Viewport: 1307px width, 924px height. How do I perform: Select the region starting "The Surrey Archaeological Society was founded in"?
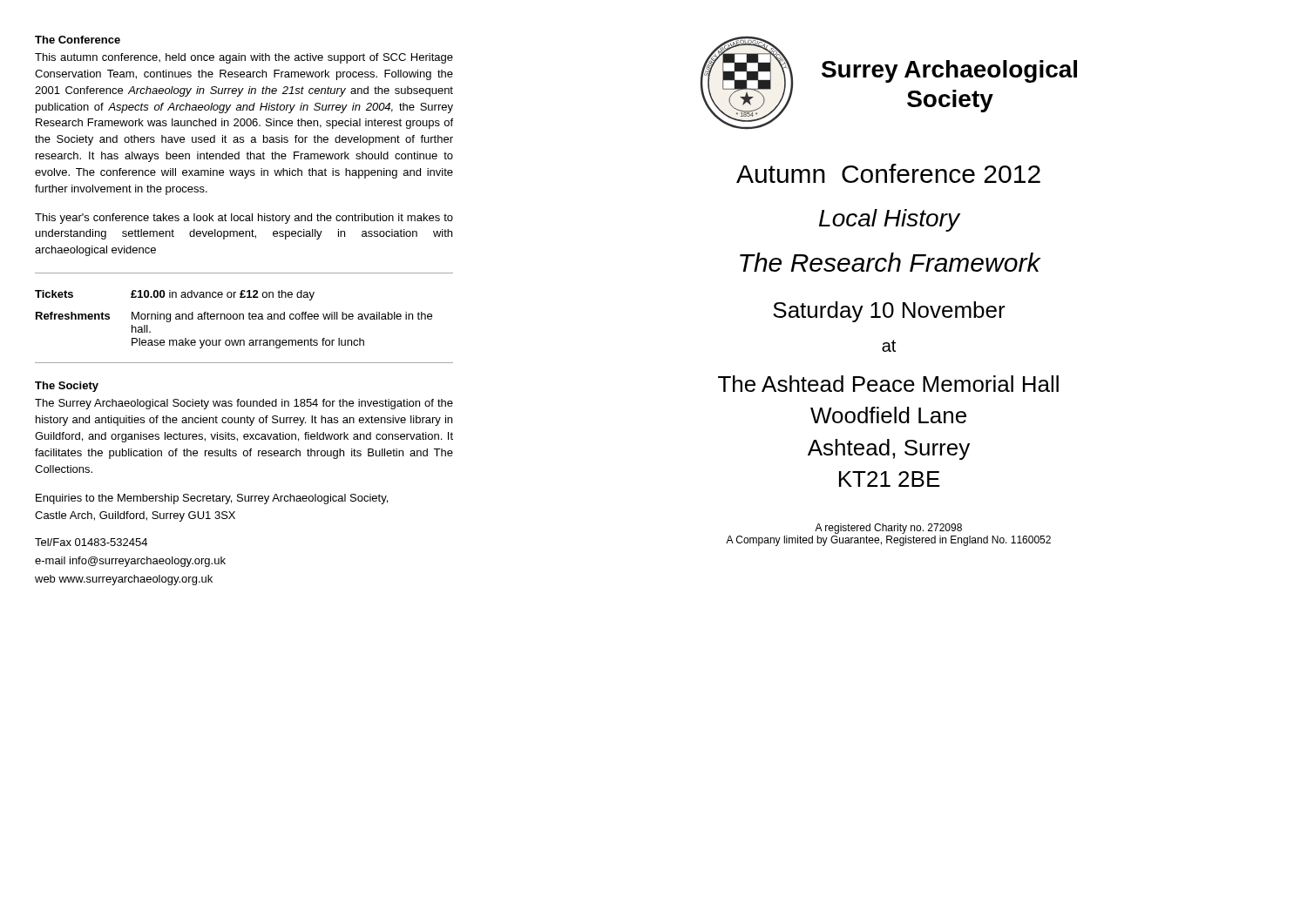click(244, 436)
